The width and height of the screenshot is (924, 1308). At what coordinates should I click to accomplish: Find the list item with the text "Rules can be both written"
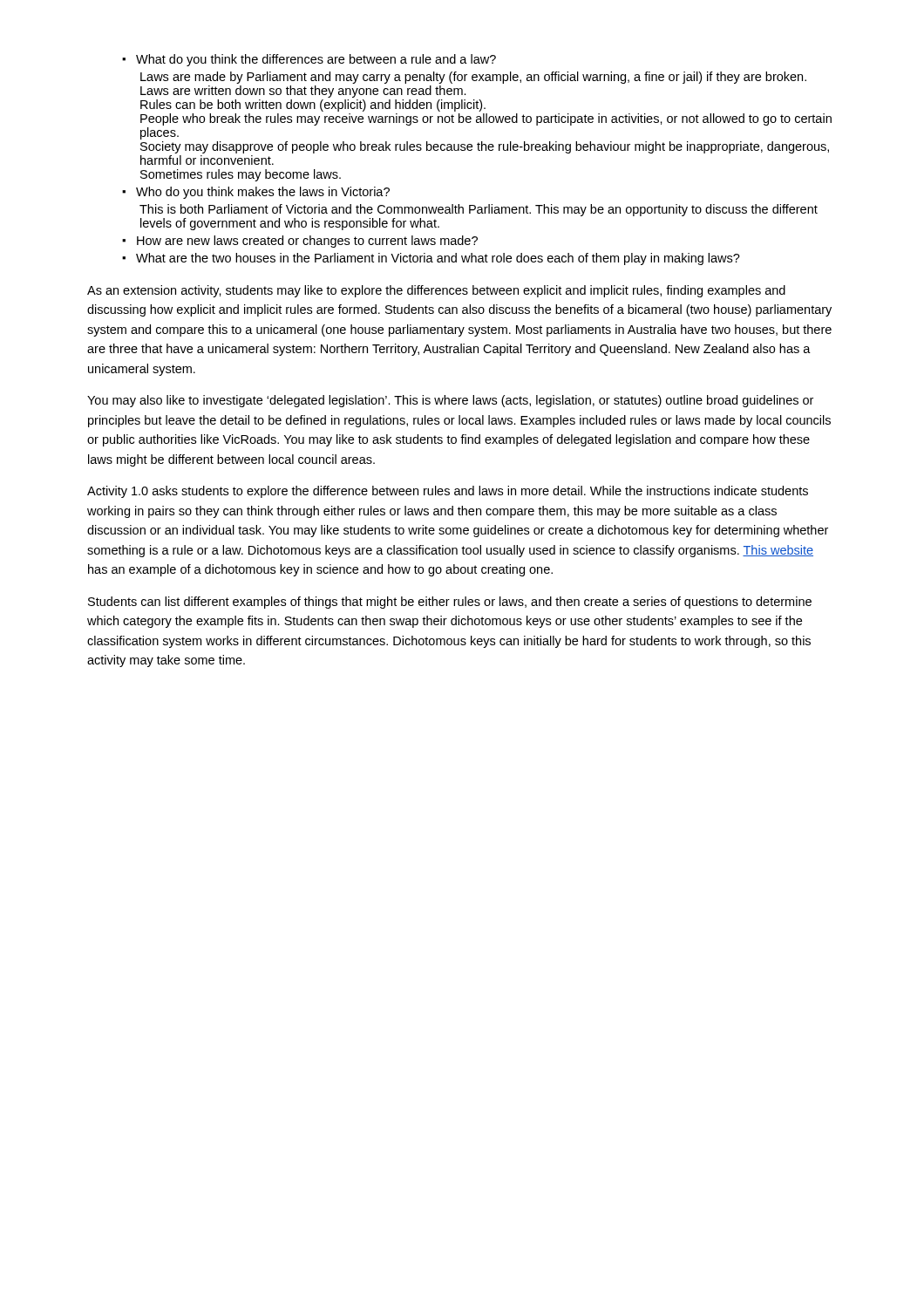tap(488, 105)
